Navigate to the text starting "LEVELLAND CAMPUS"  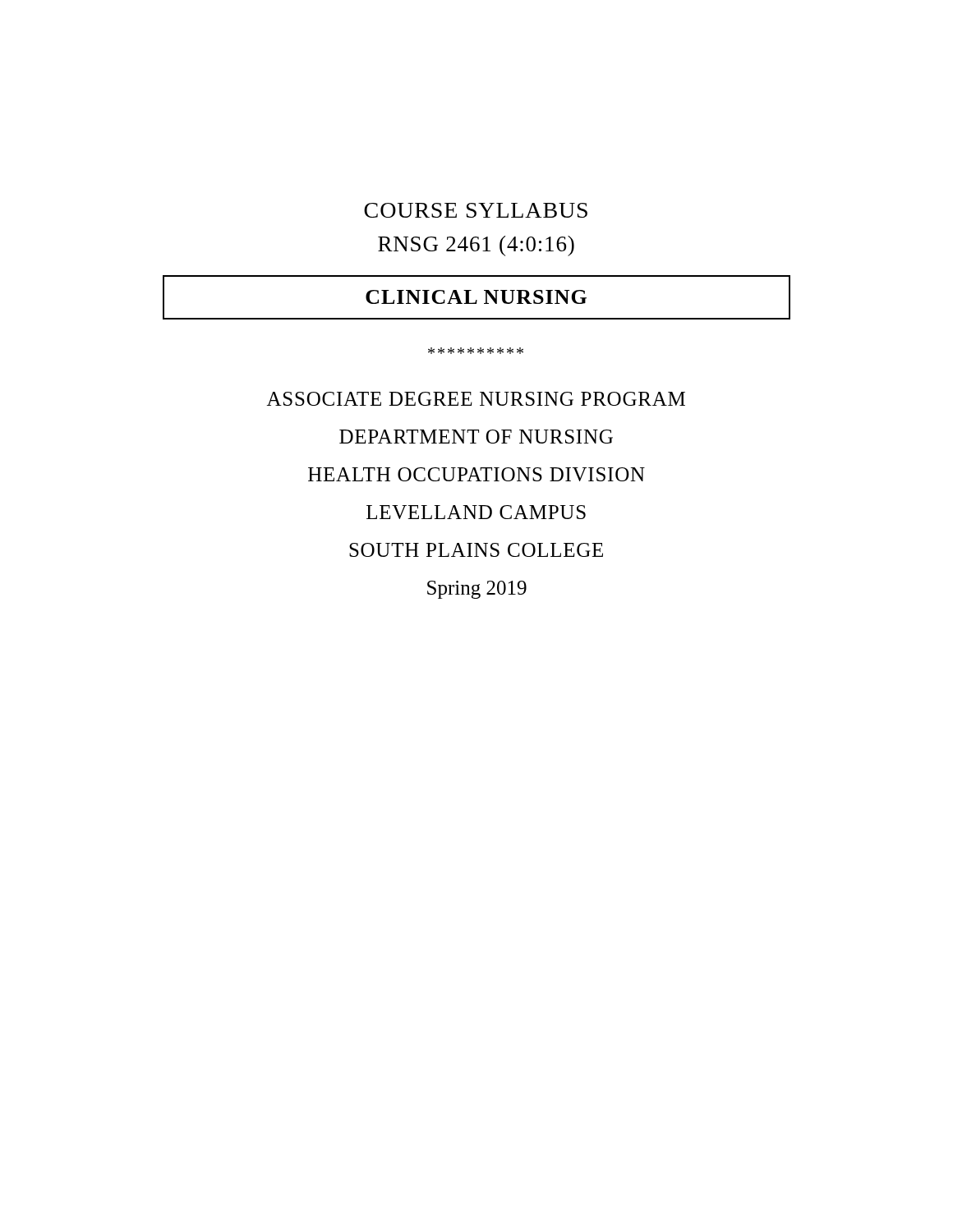476,512
